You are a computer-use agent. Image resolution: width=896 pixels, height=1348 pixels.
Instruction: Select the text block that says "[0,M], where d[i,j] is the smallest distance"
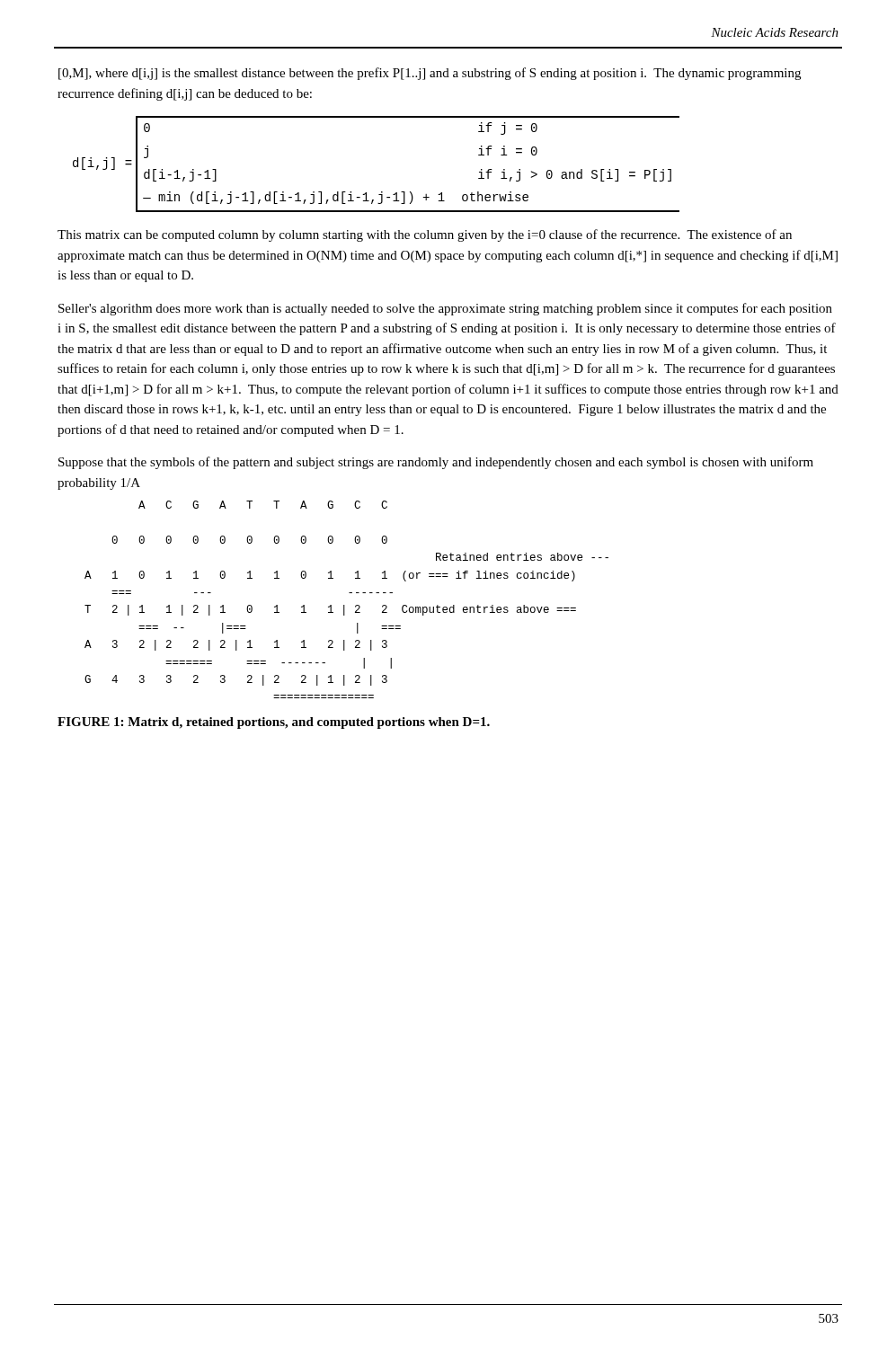(429, 83)
